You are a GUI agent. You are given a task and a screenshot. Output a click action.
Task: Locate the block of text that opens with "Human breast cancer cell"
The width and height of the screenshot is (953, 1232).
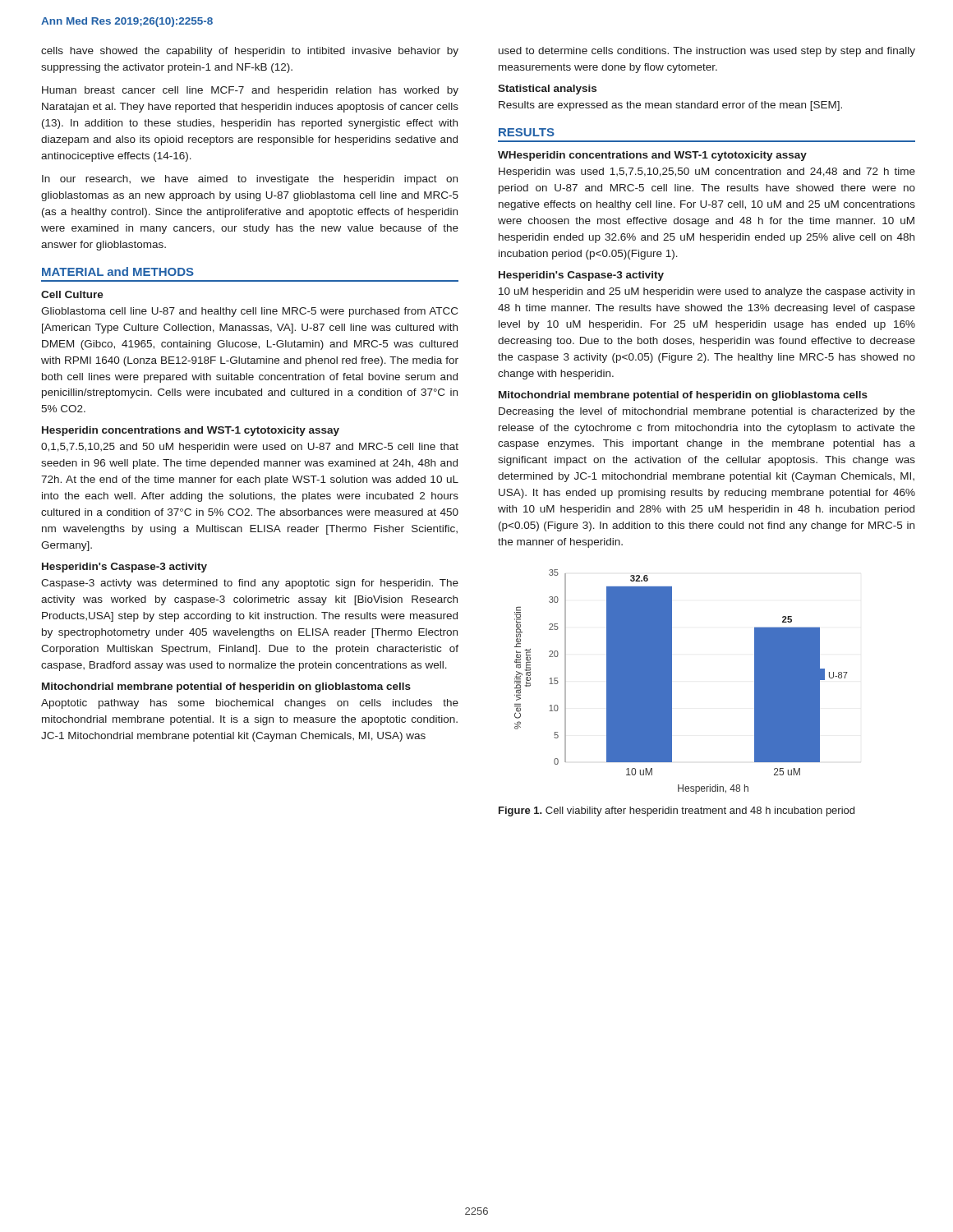(250, 123)
